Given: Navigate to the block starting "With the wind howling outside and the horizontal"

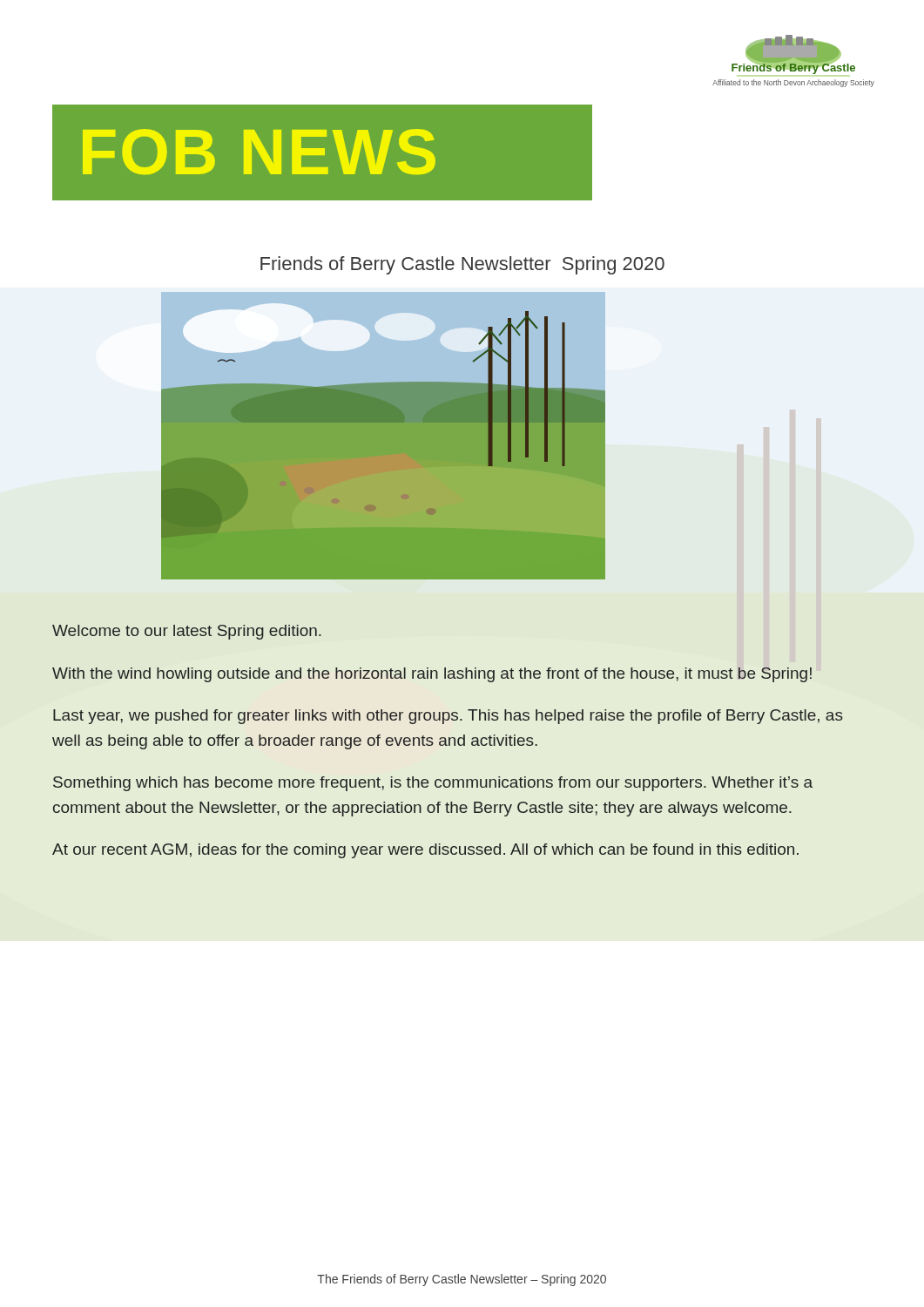Looking at the screenshot, I should [462, 673].
